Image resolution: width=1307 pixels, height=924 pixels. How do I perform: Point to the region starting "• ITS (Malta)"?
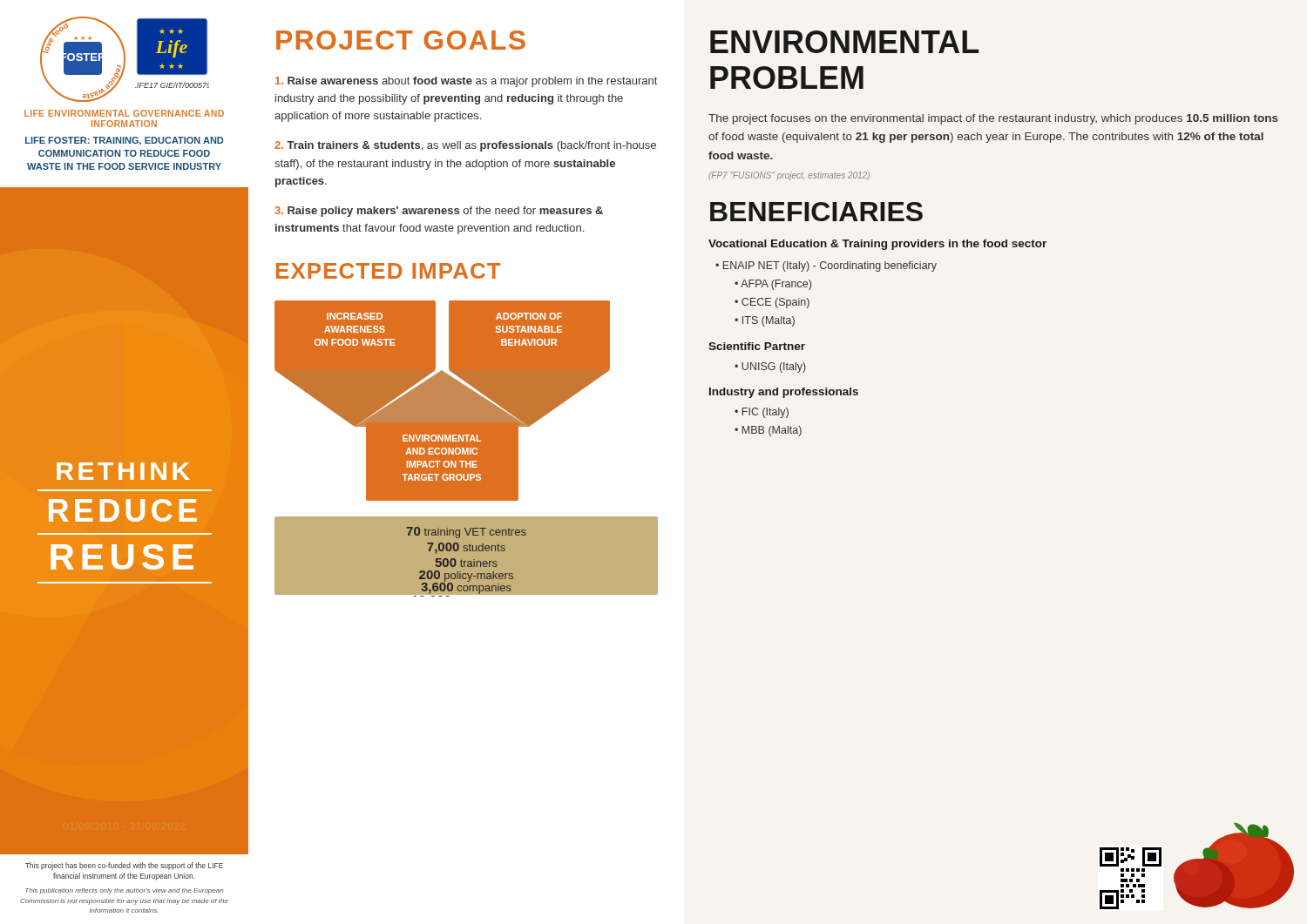click(x=765, y=321)
